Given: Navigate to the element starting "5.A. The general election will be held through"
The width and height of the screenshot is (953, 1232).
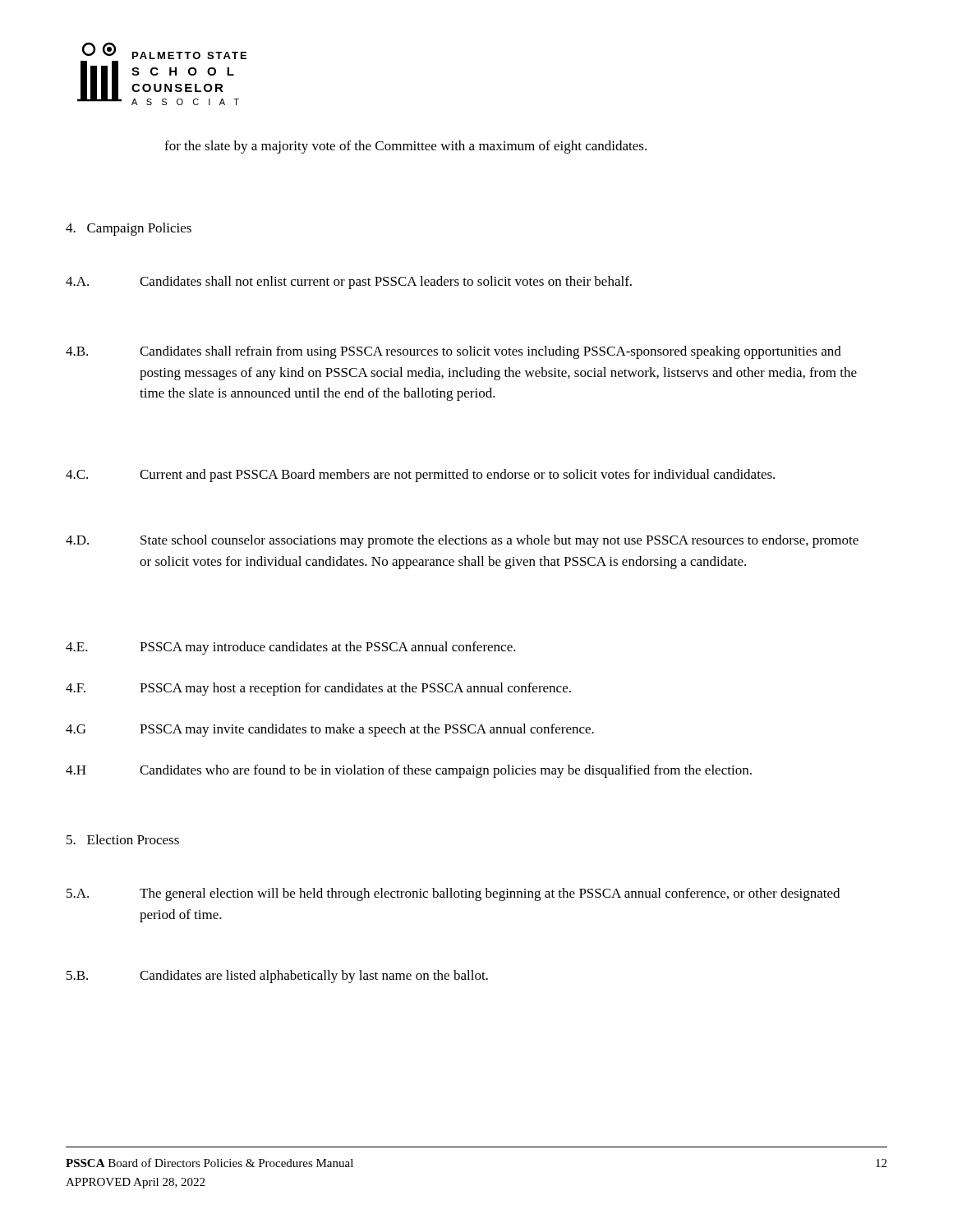Looking at the screenshot, I should 468,904.
